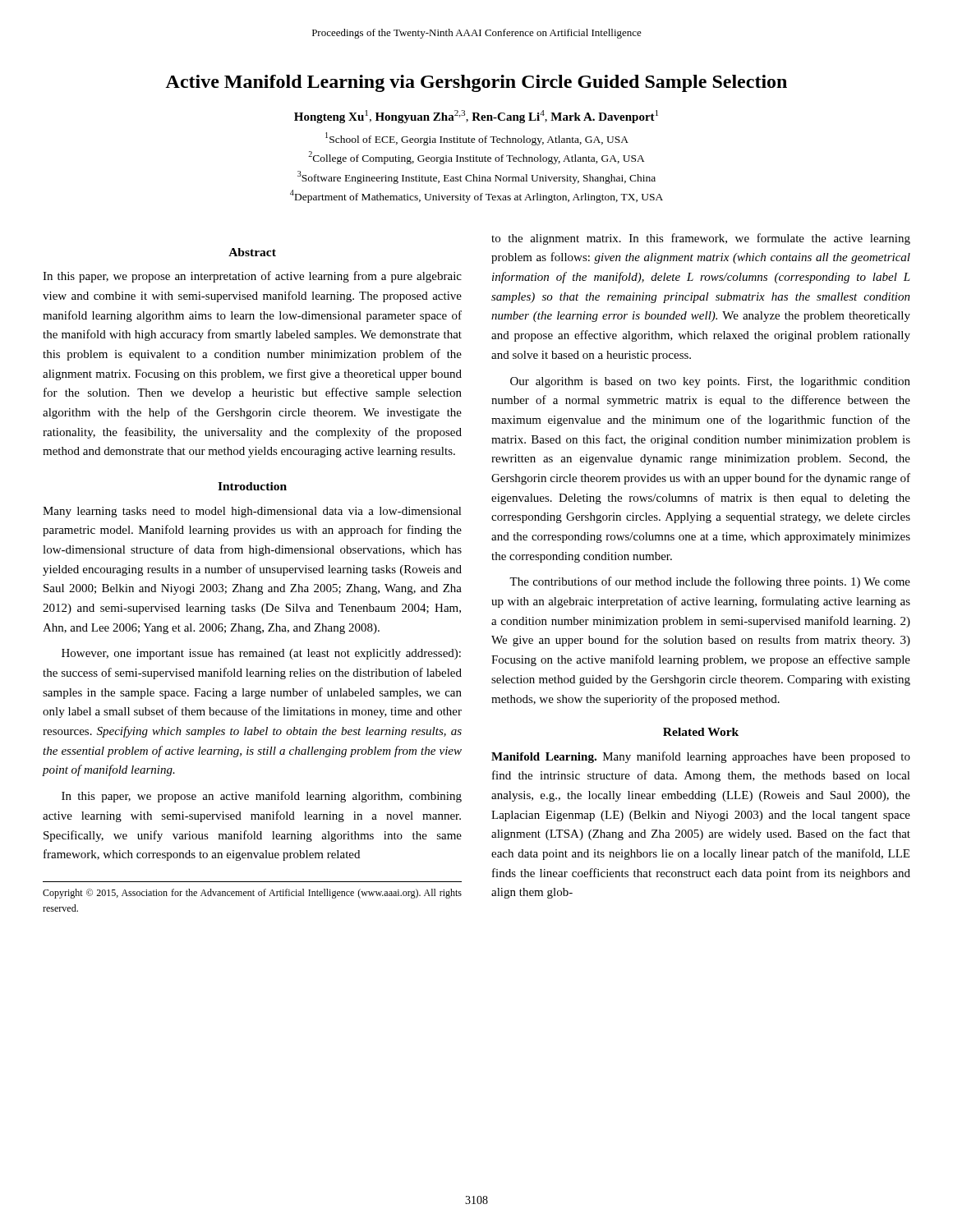Click on the element starting "Hongteng Xu1, Hongyuan"
953x1232 pixels.
(x=476, y=157)
